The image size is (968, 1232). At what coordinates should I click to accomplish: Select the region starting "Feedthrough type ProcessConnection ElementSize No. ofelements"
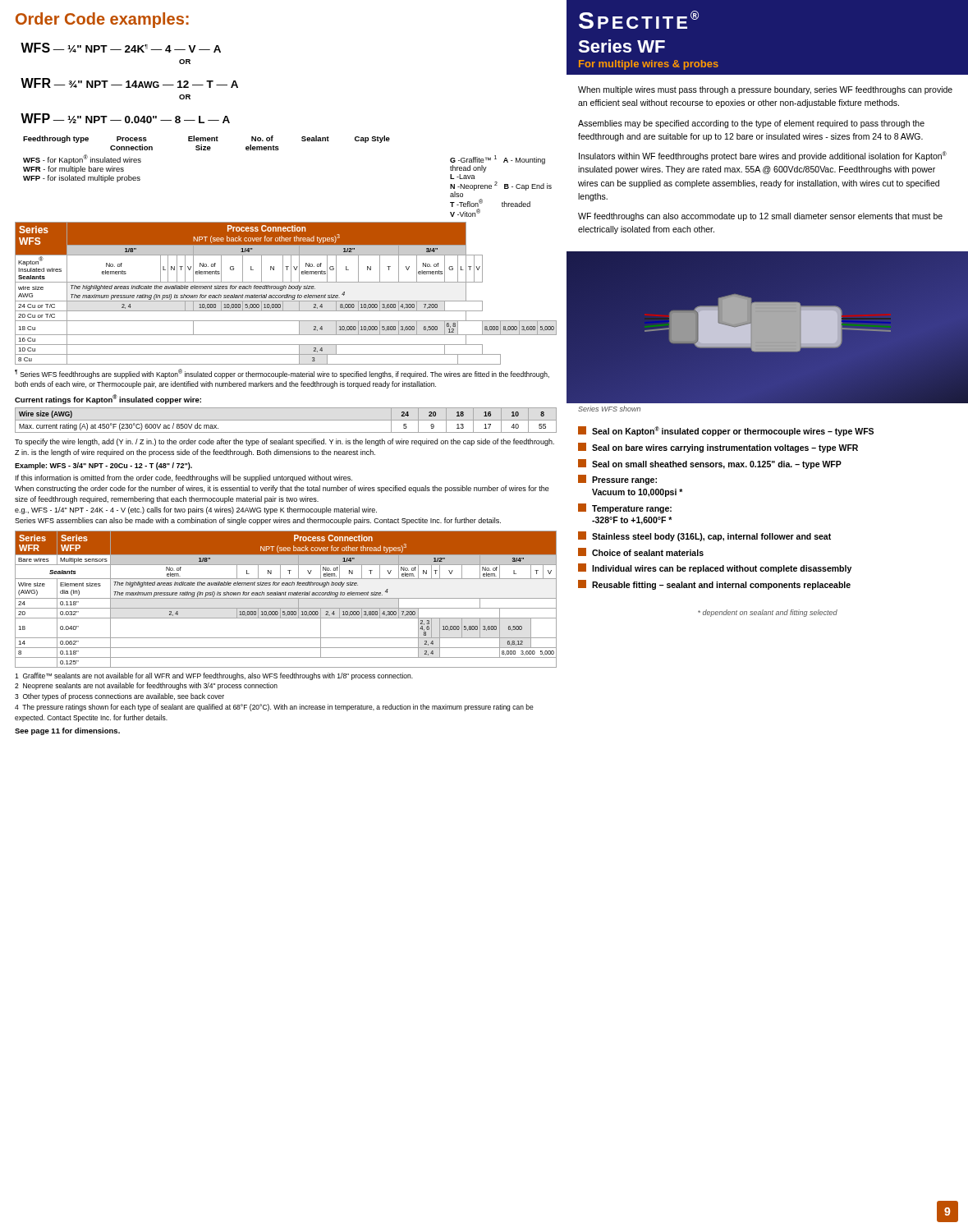pos(210,143)
